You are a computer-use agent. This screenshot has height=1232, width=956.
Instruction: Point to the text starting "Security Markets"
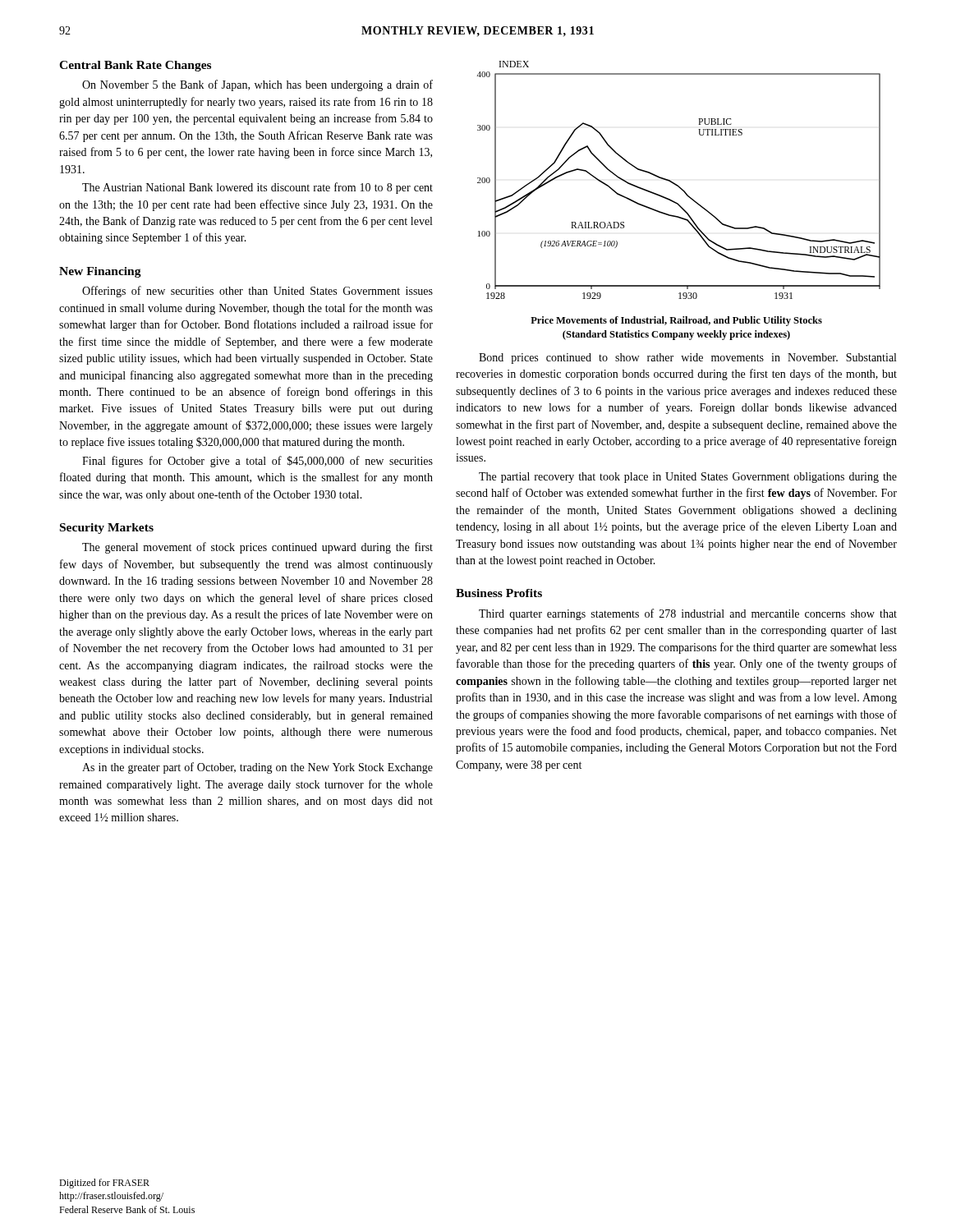(106, 527)
